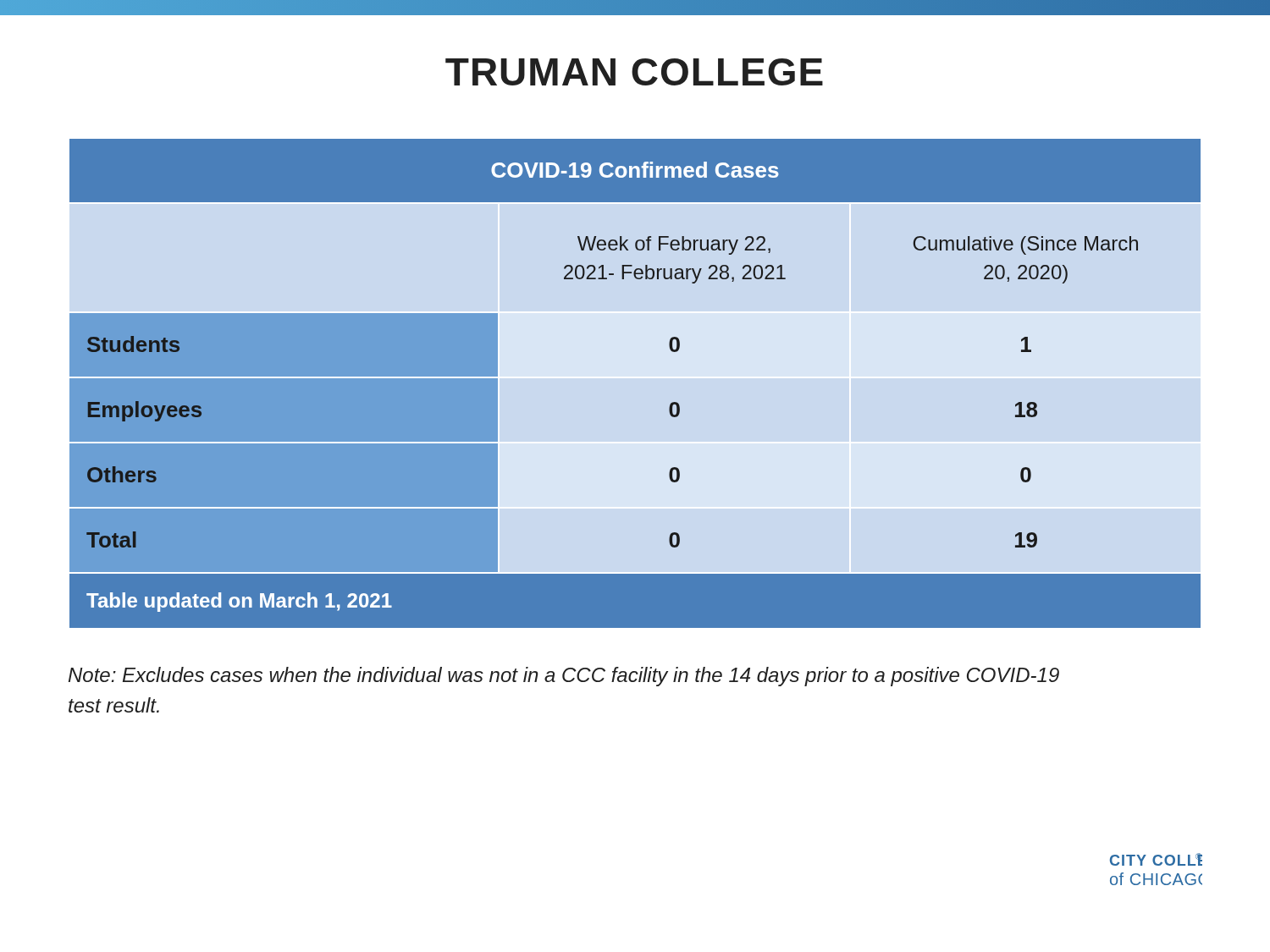Select the table that reads "Table updated on March"

click(635, 383)
